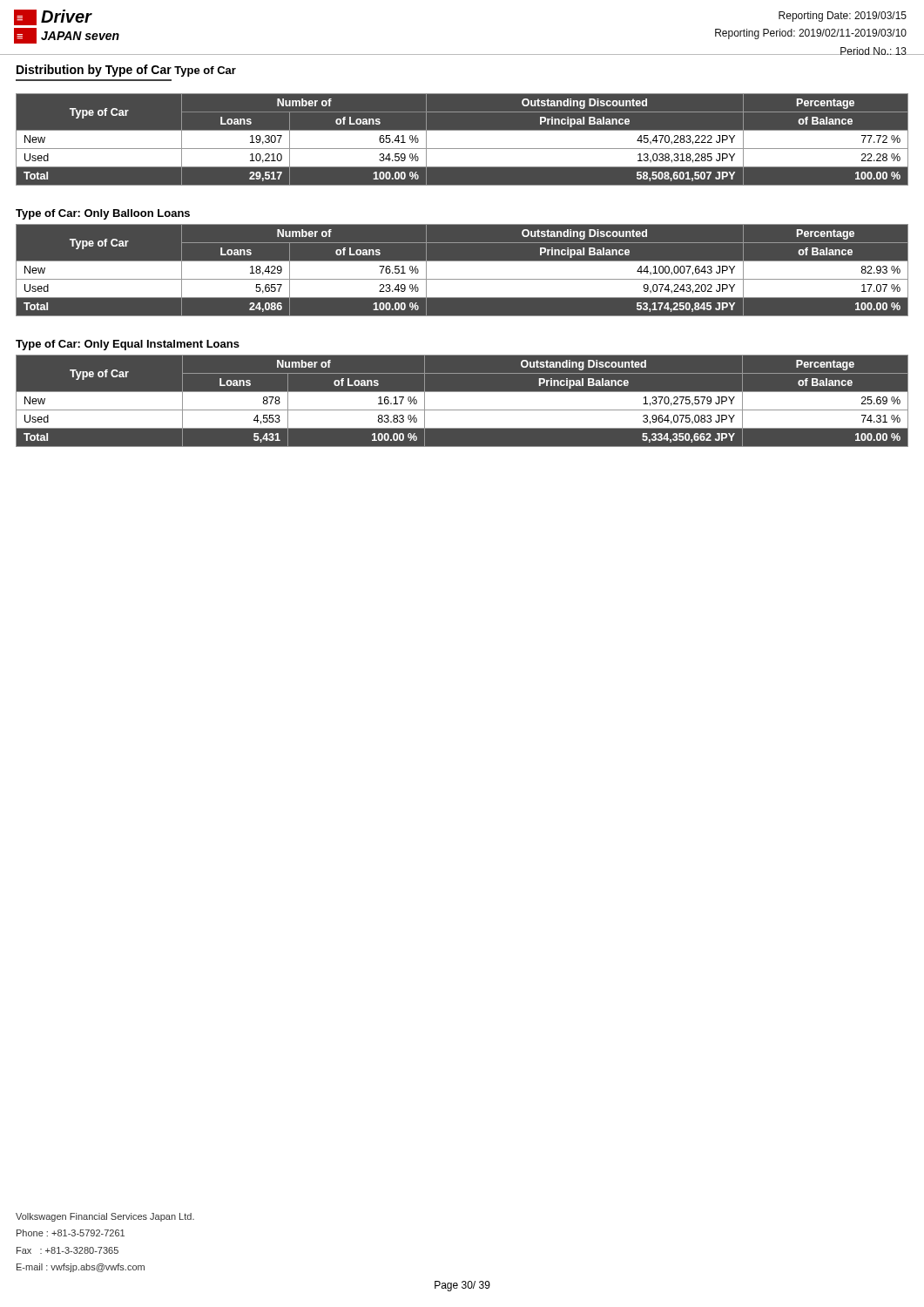The image size is (924, 1307).
Task: Click on the region starting "Distribution by Type of Car"
Action: pos(93,70)
